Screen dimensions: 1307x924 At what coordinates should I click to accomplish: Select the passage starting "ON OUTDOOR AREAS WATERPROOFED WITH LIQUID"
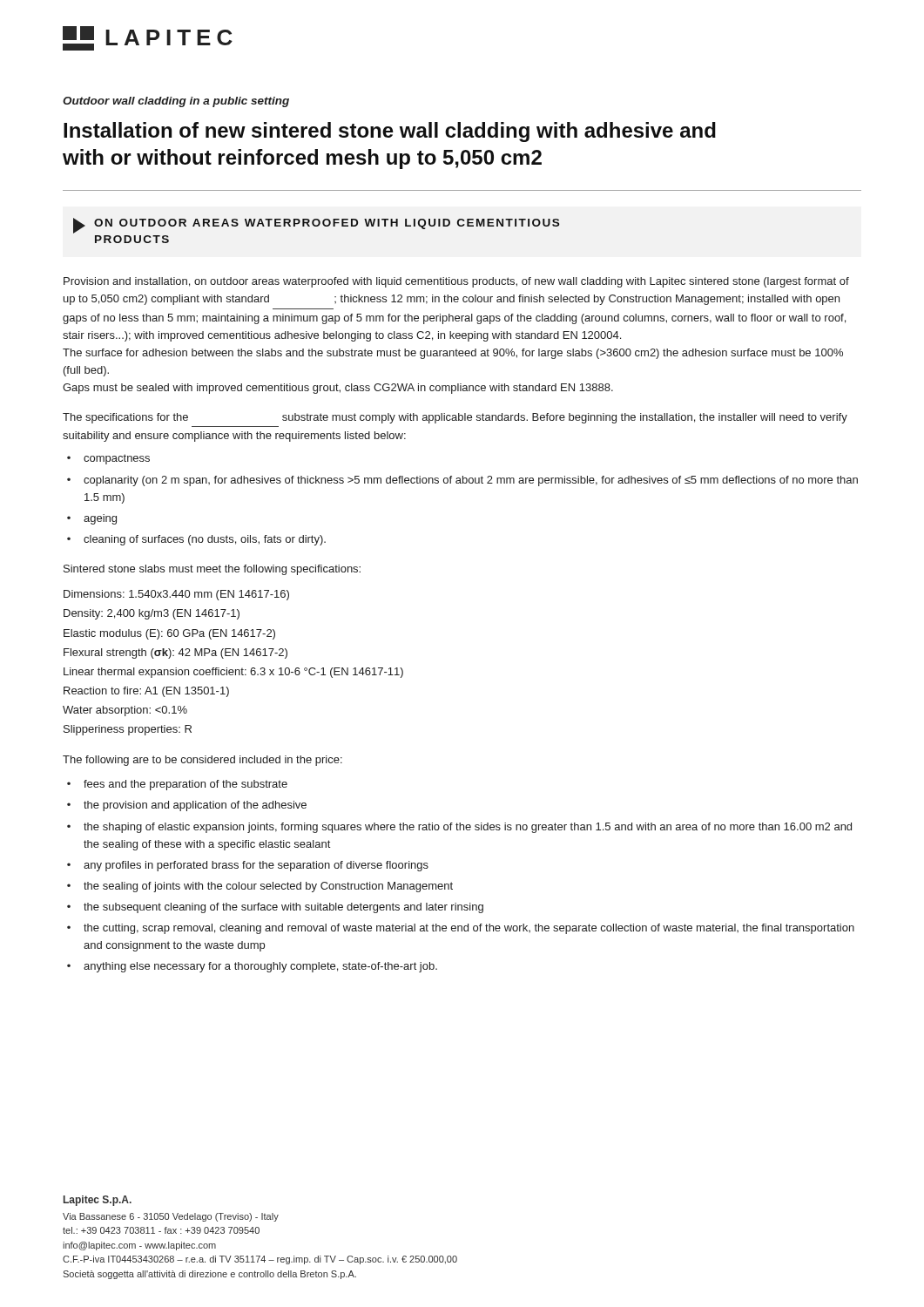point(317,232)
